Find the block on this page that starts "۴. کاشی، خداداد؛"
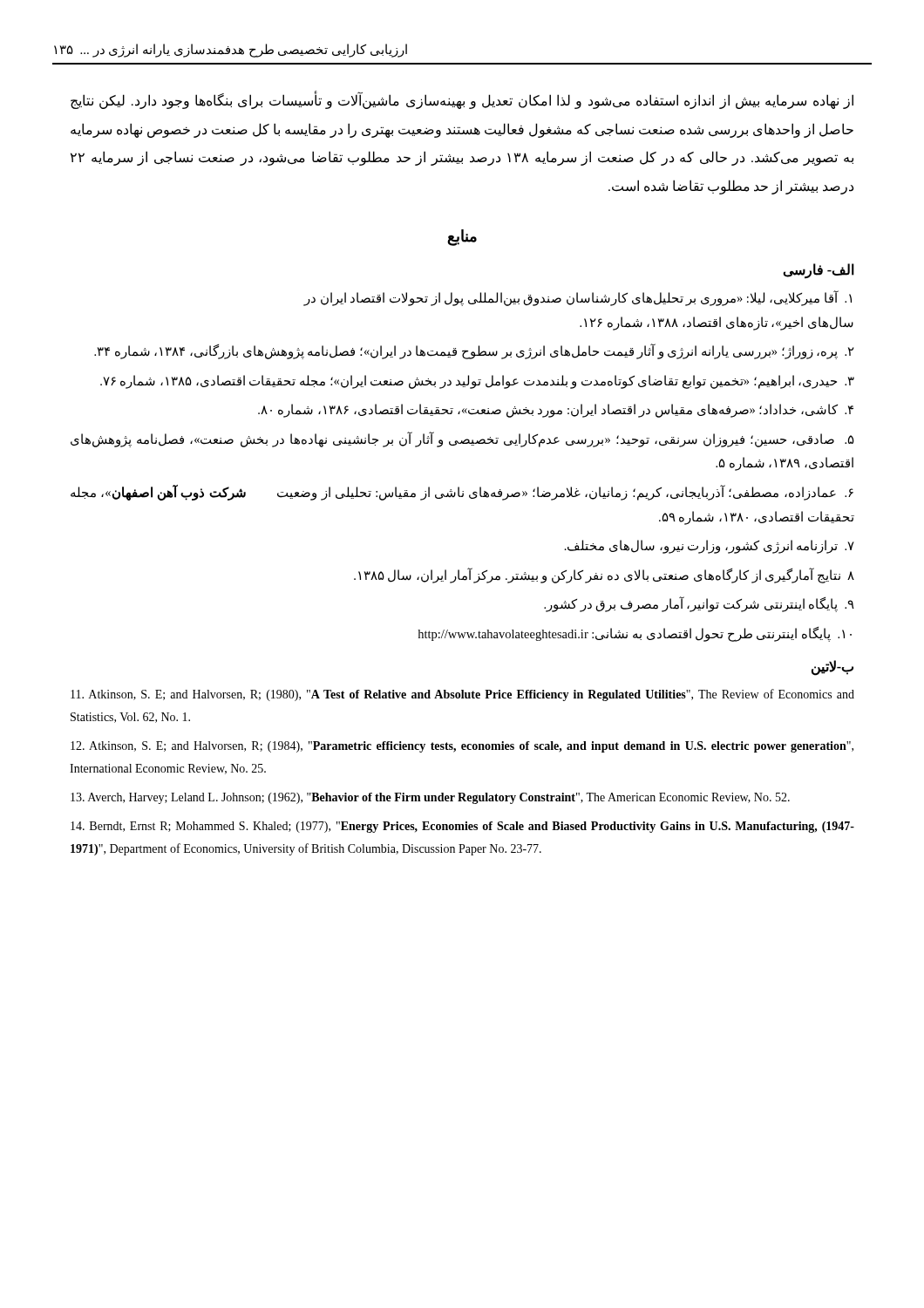 coord(556,411)
